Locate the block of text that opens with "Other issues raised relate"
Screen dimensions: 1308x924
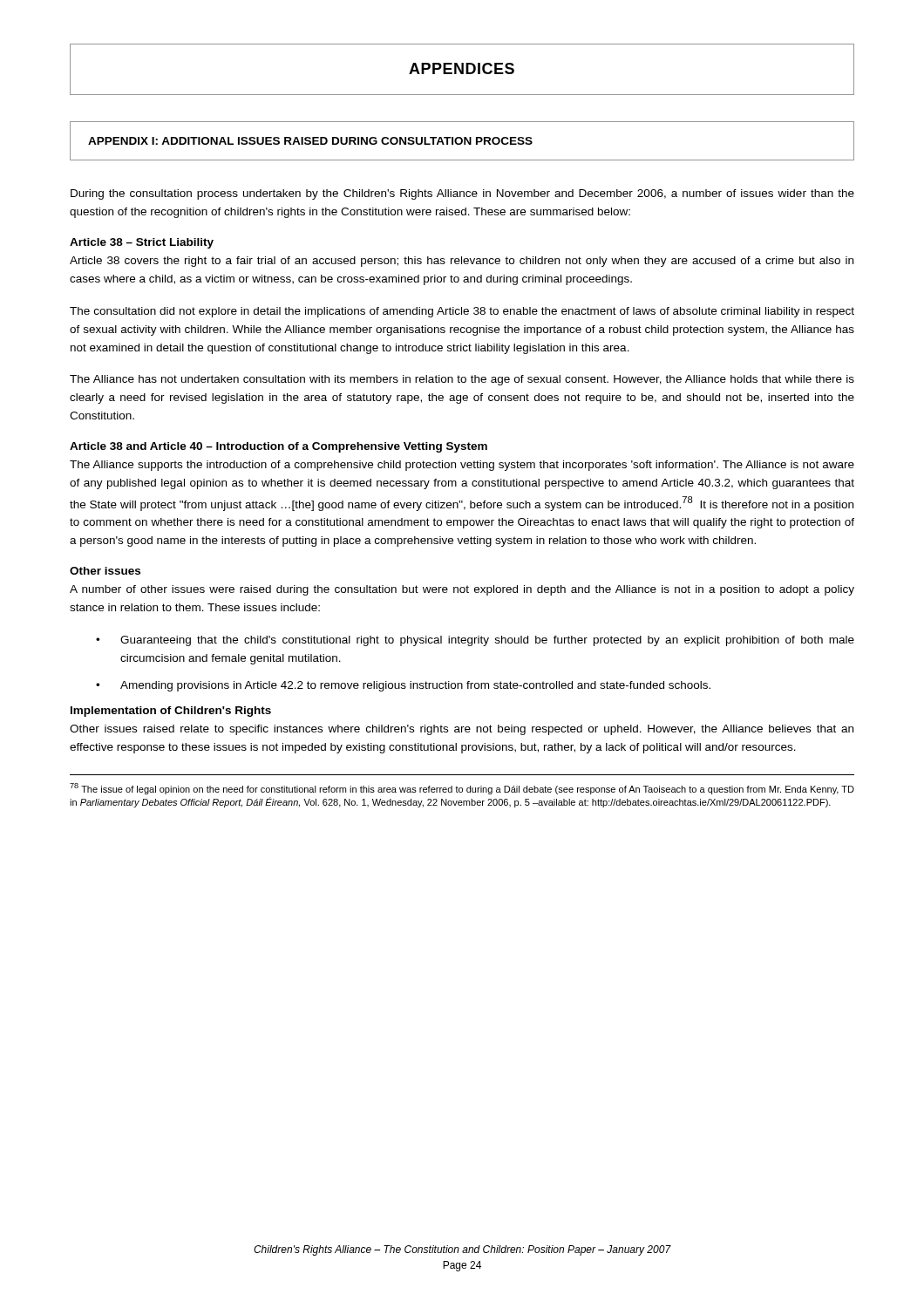(x=462, y=738)
